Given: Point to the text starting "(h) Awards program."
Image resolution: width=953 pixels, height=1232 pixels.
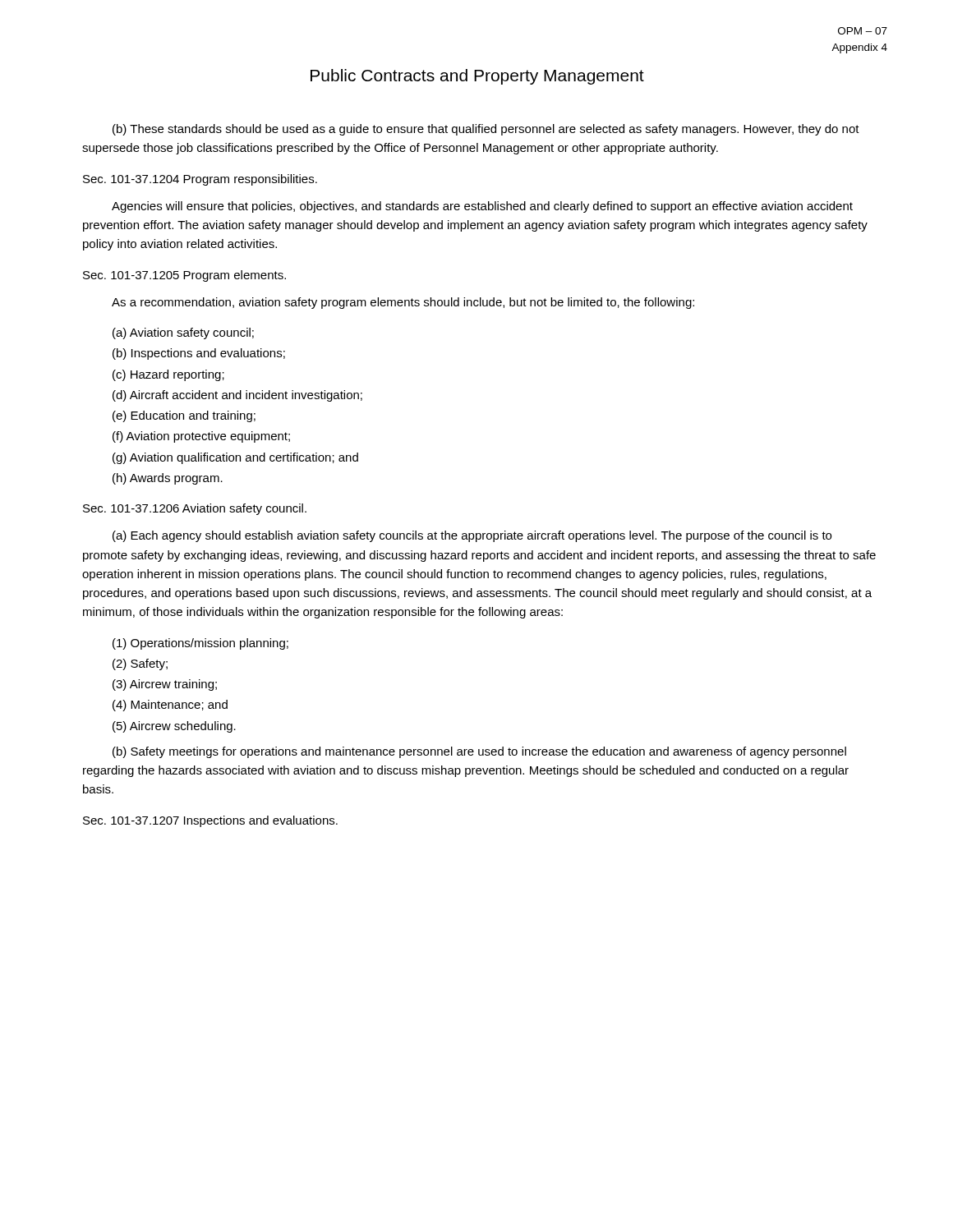Looking at the screenshot, I should [167, 477].
